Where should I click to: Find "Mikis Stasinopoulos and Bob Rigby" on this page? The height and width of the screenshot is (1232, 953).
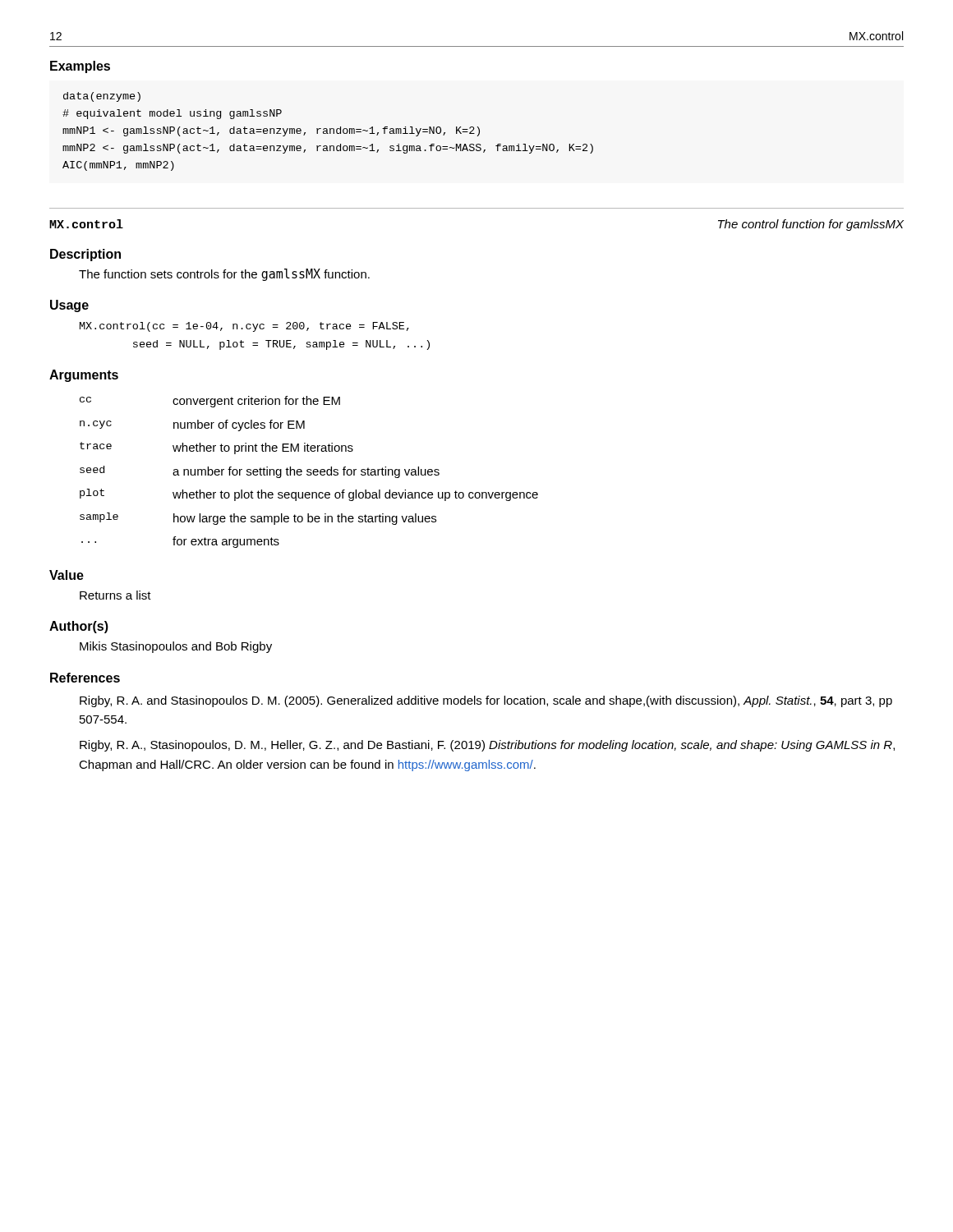[176, 647]
